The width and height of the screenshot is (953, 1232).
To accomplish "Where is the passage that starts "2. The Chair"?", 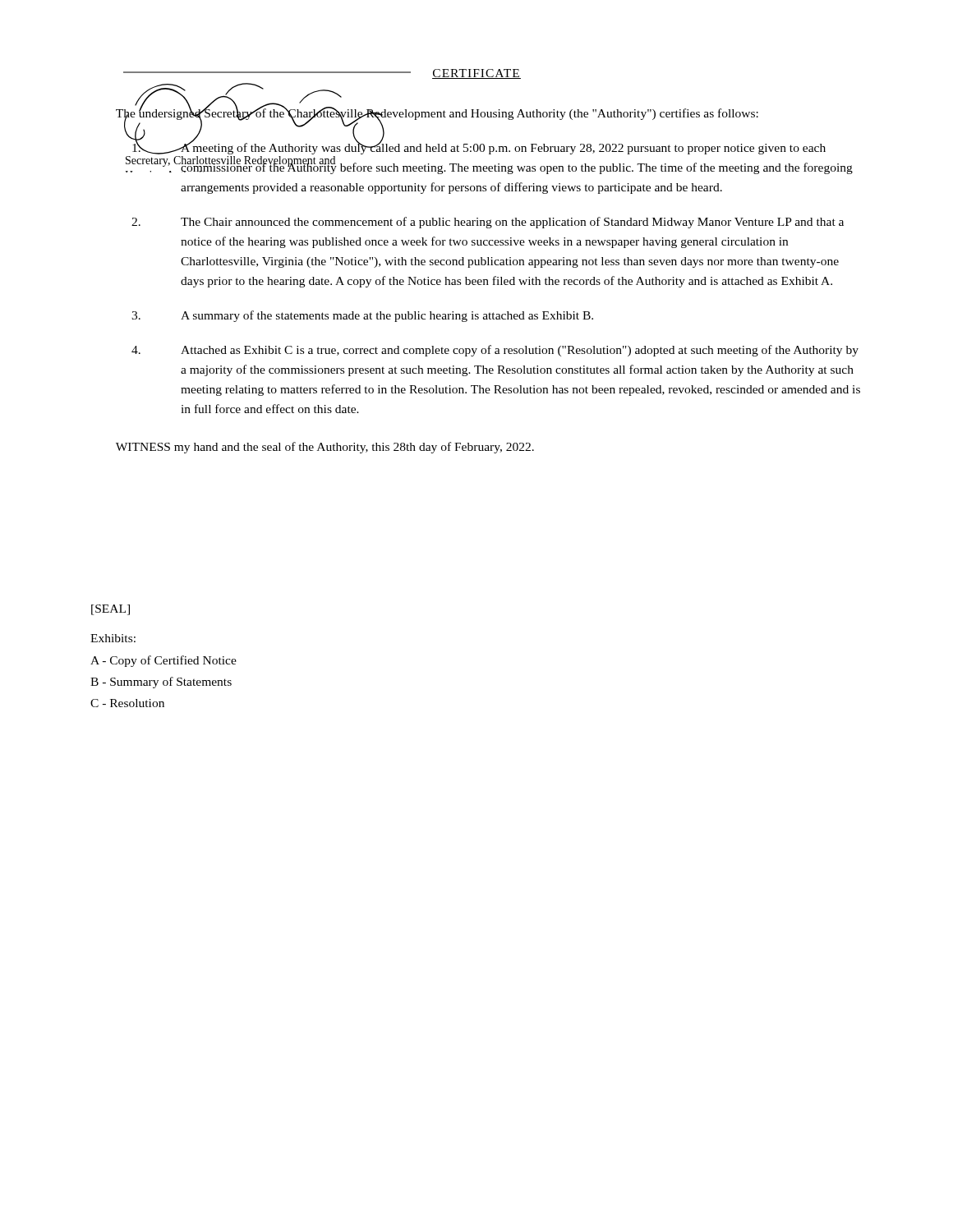I will coord(476,251).
